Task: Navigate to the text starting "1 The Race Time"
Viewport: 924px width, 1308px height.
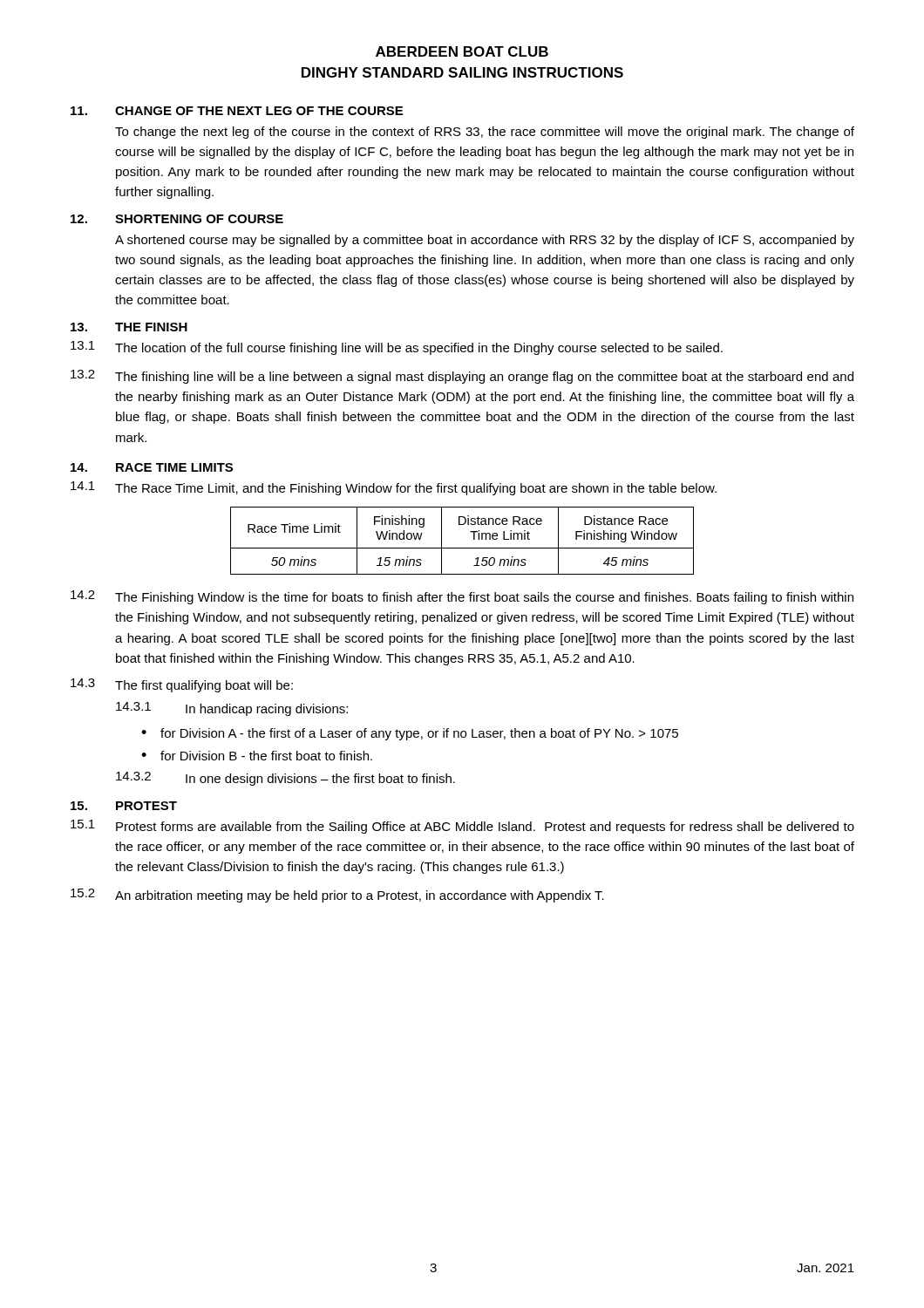Action: 462,488
